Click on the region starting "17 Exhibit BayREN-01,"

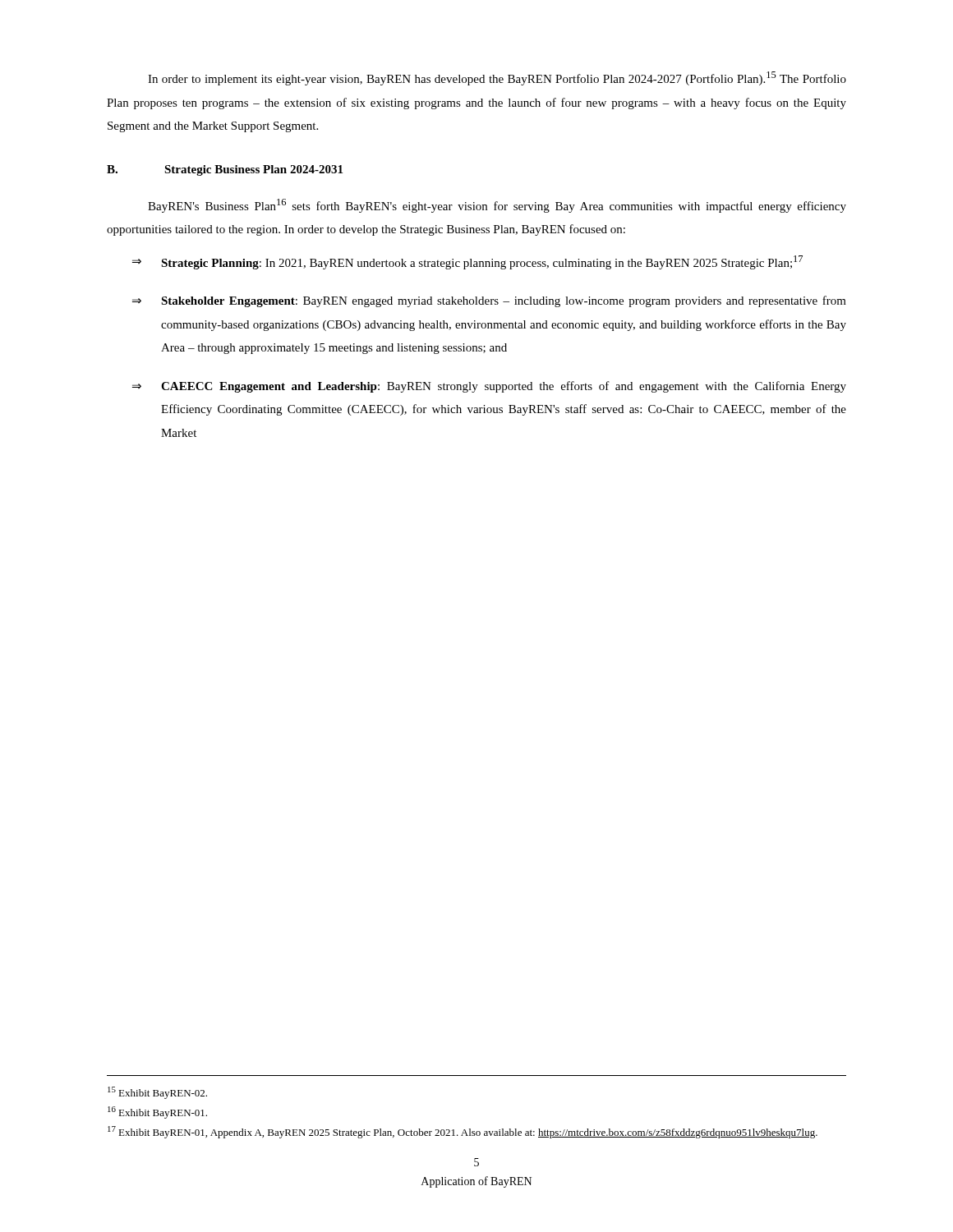point(462,1131)
